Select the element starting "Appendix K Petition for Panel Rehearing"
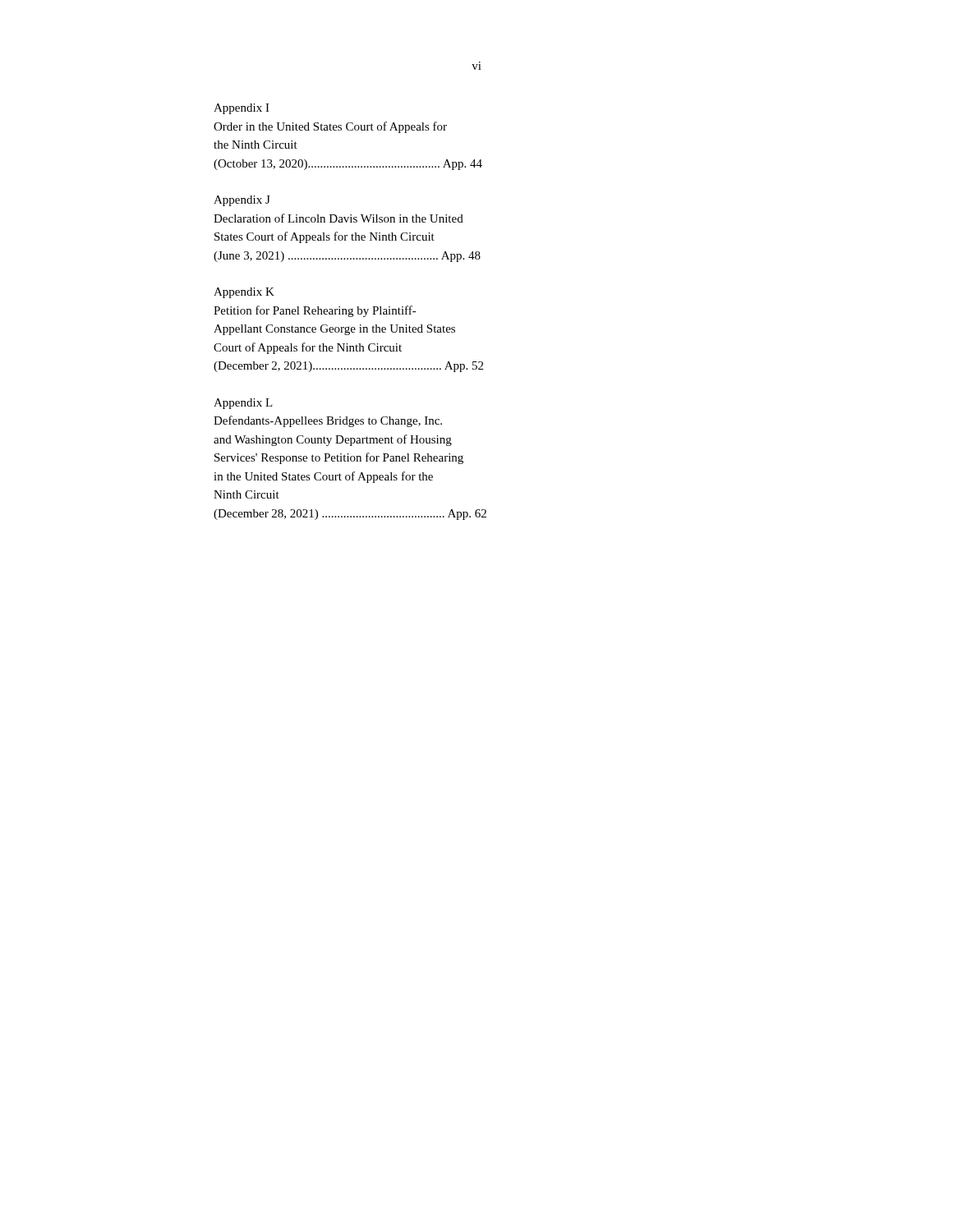953x1232 pixels. tap(444, 329)
